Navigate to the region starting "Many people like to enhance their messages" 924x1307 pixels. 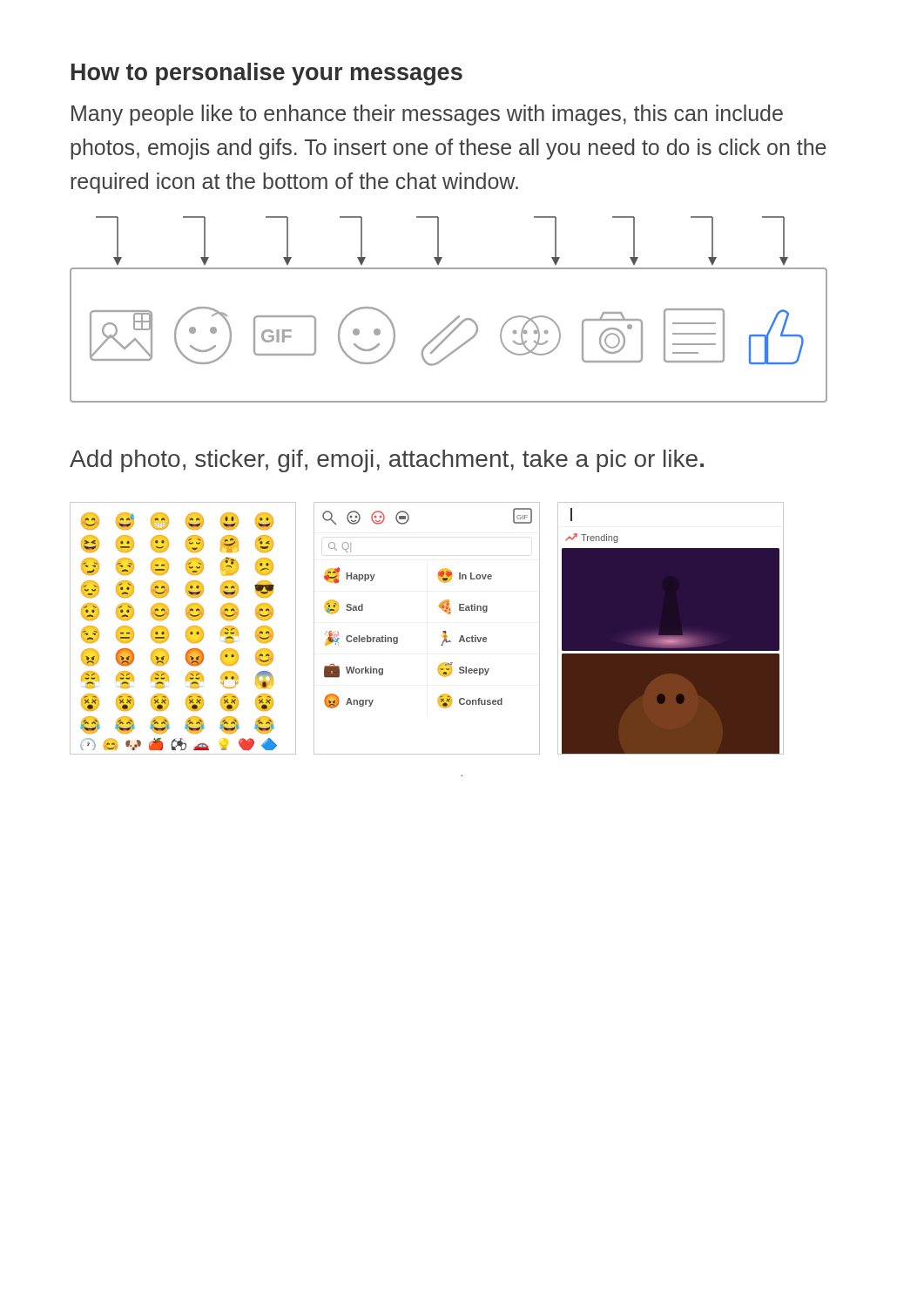(448, 147)
